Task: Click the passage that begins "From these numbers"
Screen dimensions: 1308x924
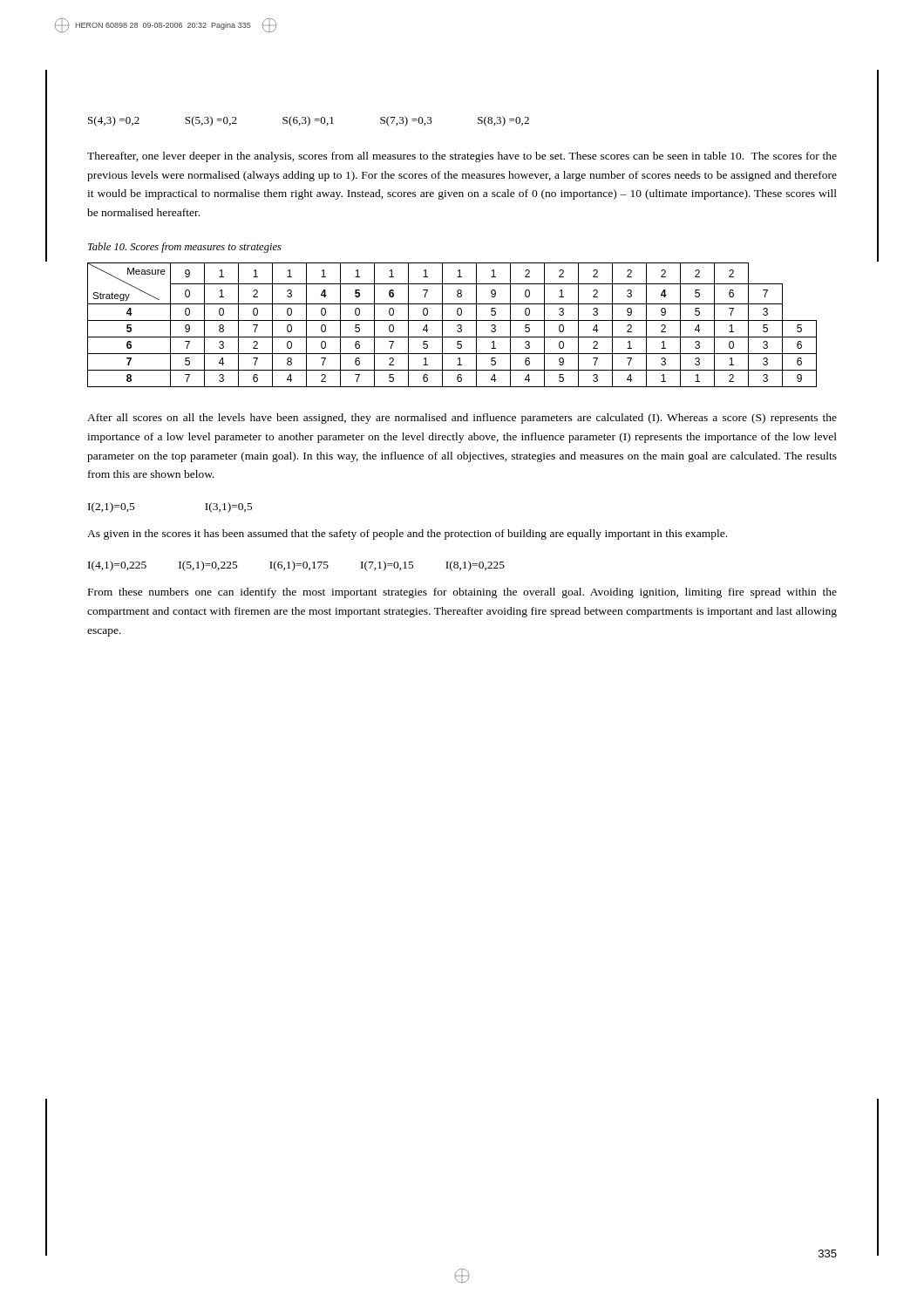Action: [462, 611]
